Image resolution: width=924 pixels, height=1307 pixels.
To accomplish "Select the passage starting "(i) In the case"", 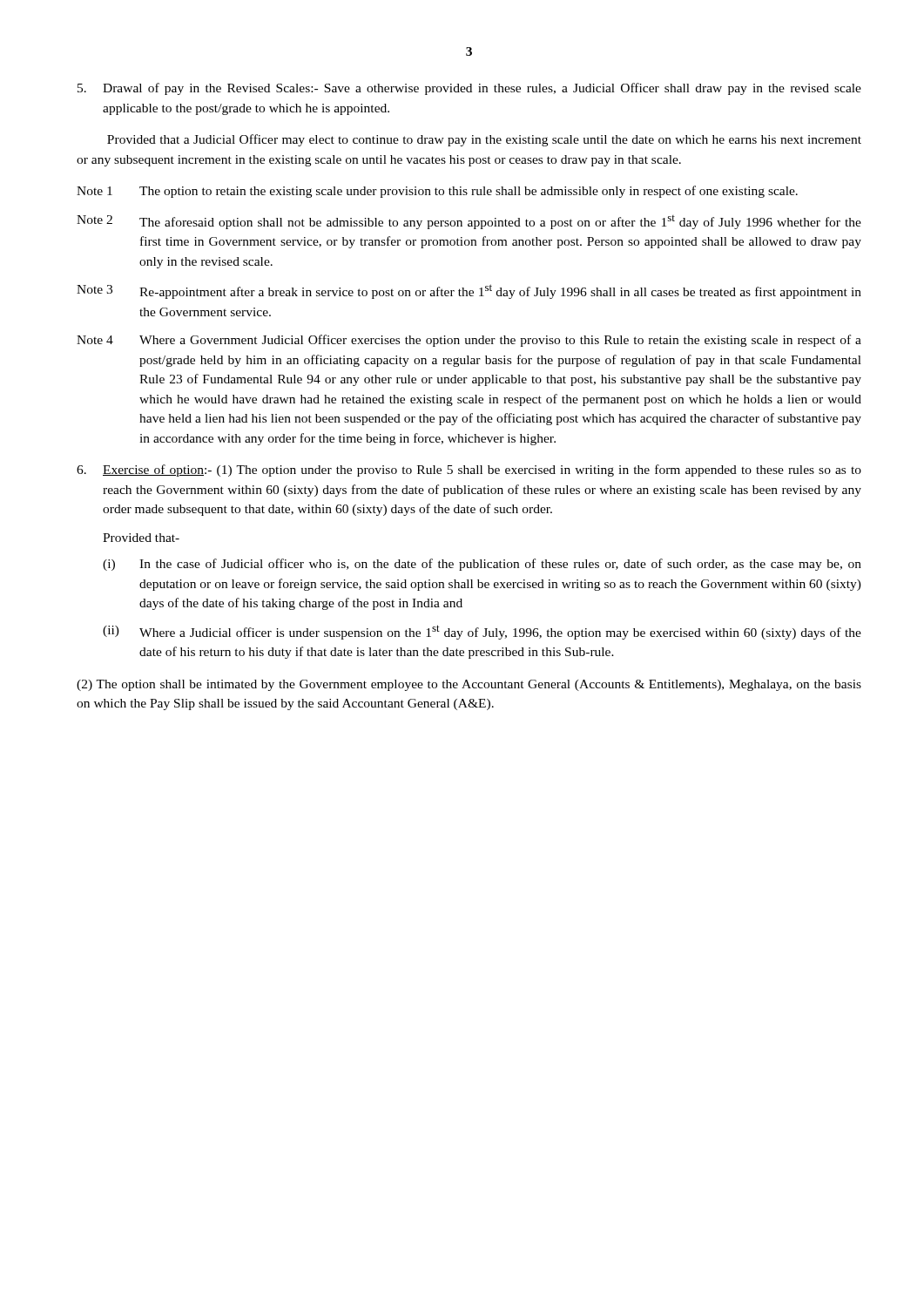I will 482,584.
